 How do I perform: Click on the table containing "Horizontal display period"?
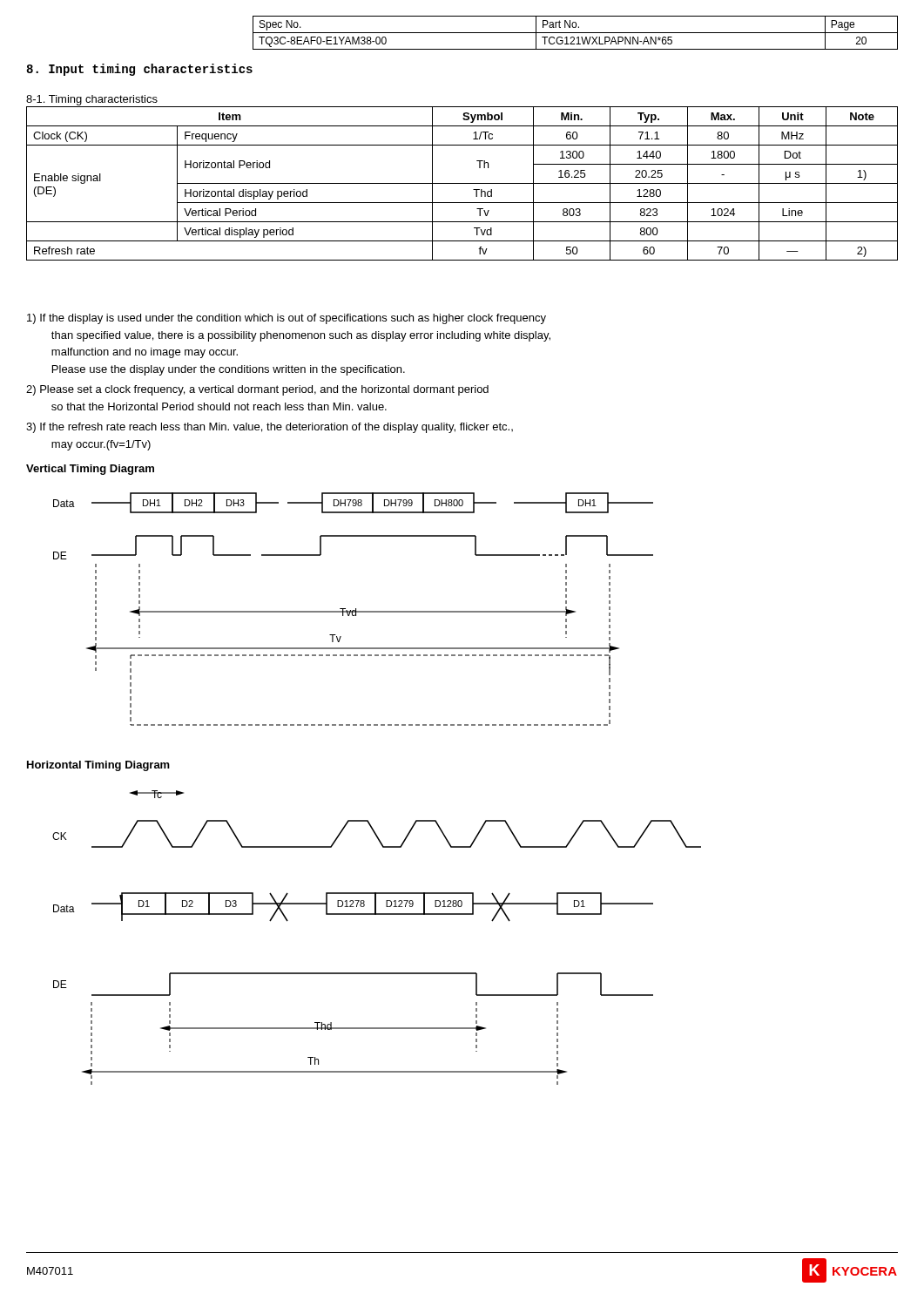tap(462, 183)
